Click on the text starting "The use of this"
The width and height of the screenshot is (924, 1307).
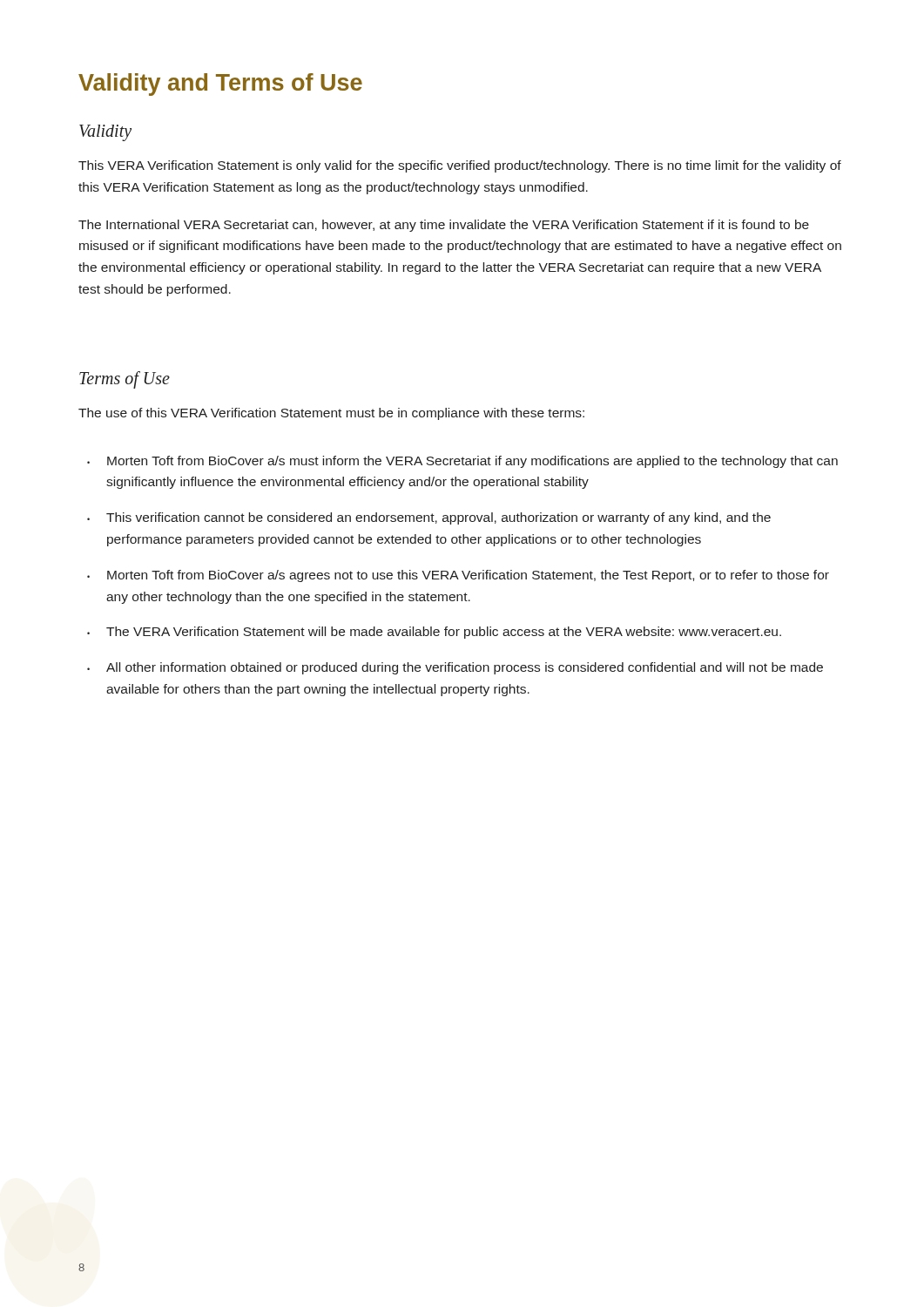332,412
